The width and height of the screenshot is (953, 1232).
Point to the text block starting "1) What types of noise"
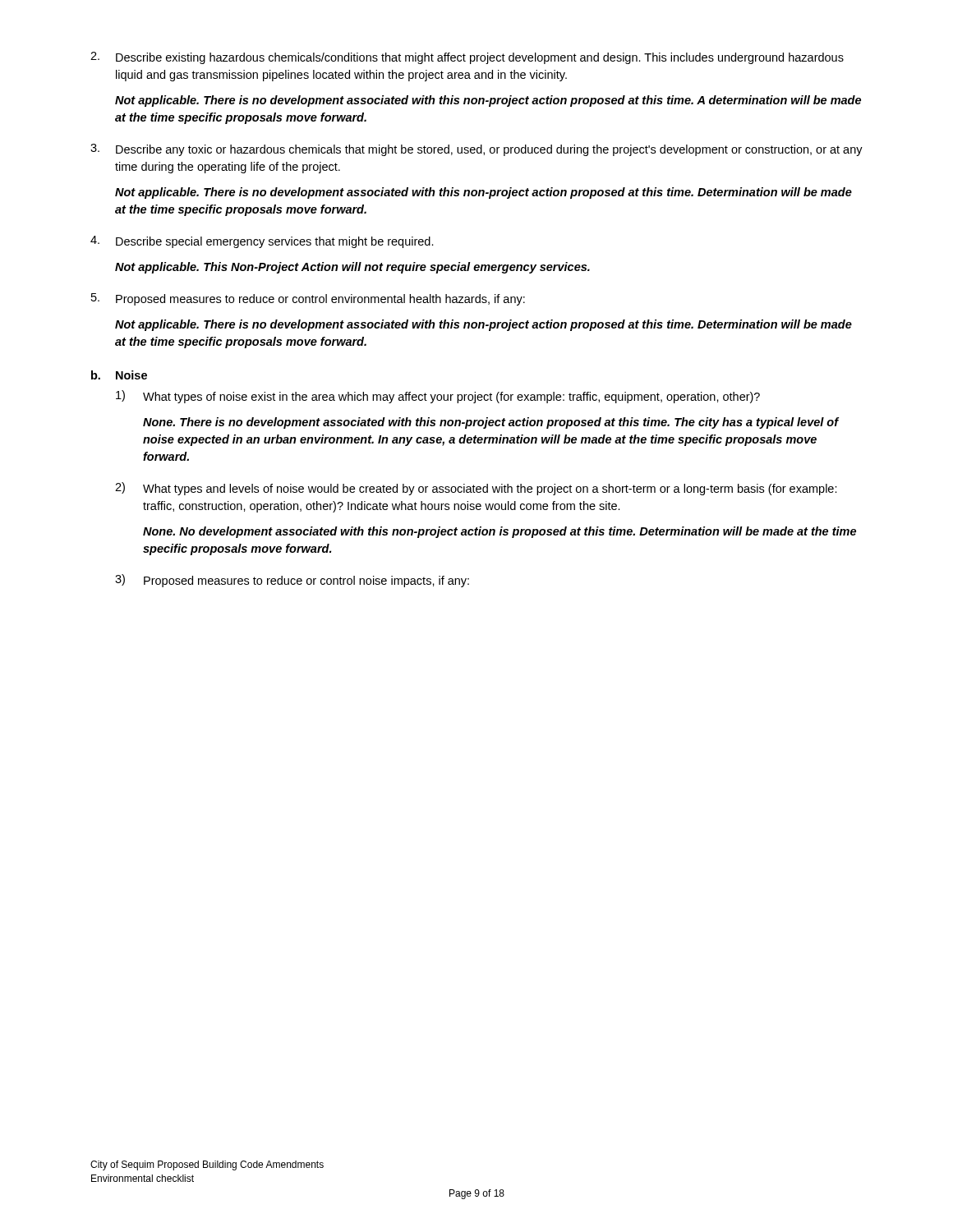489,397
